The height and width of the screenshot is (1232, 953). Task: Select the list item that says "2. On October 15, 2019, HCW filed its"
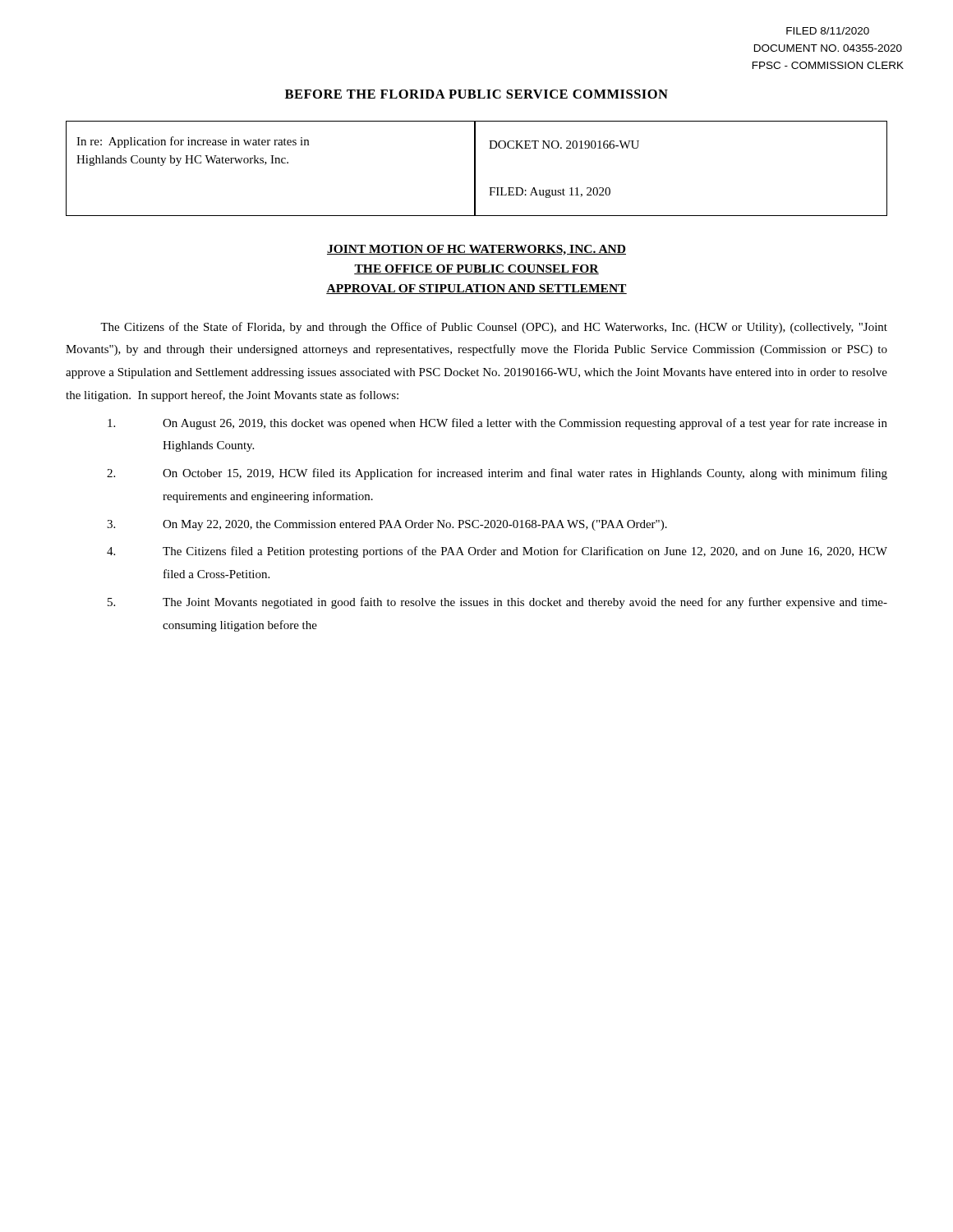(476, 485)
